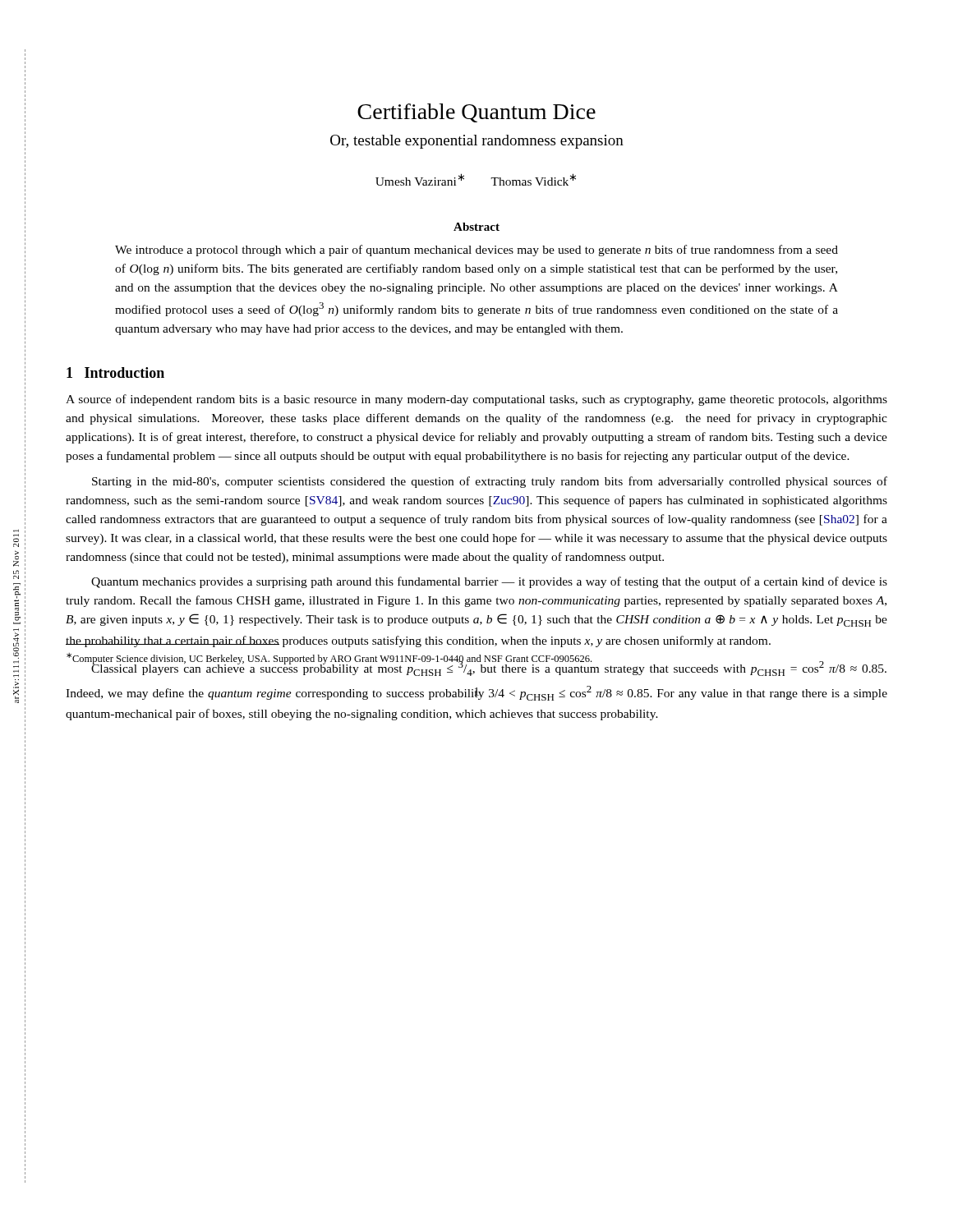953x1232 pixels.
Task: Click the passage that begins "We introduce a protocol"
Action: click(x=476, y=289)
